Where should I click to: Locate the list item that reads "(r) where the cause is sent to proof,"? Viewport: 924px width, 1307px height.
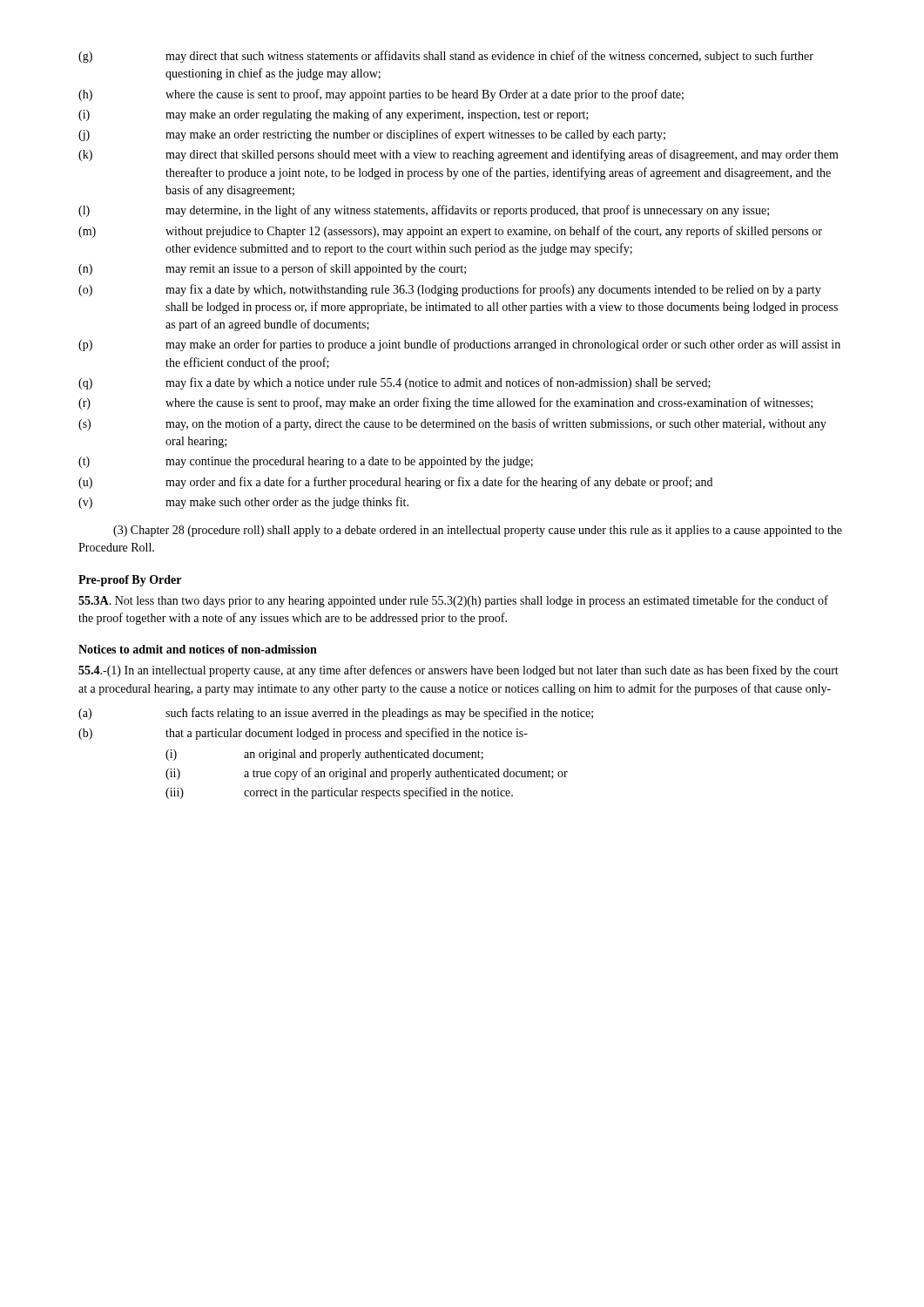point(462,404)
